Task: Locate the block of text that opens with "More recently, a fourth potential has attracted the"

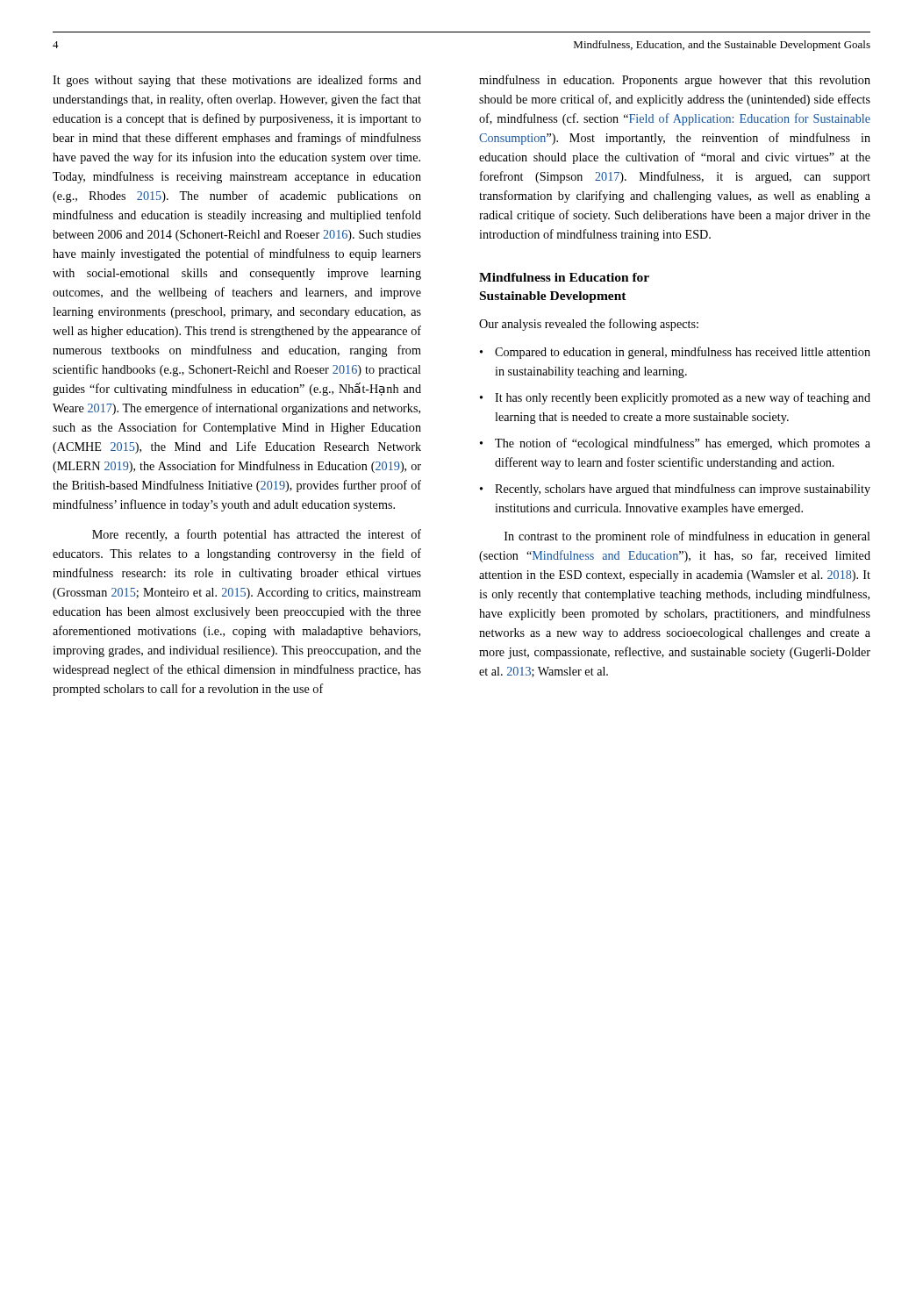Action: (x=237, y=612)
